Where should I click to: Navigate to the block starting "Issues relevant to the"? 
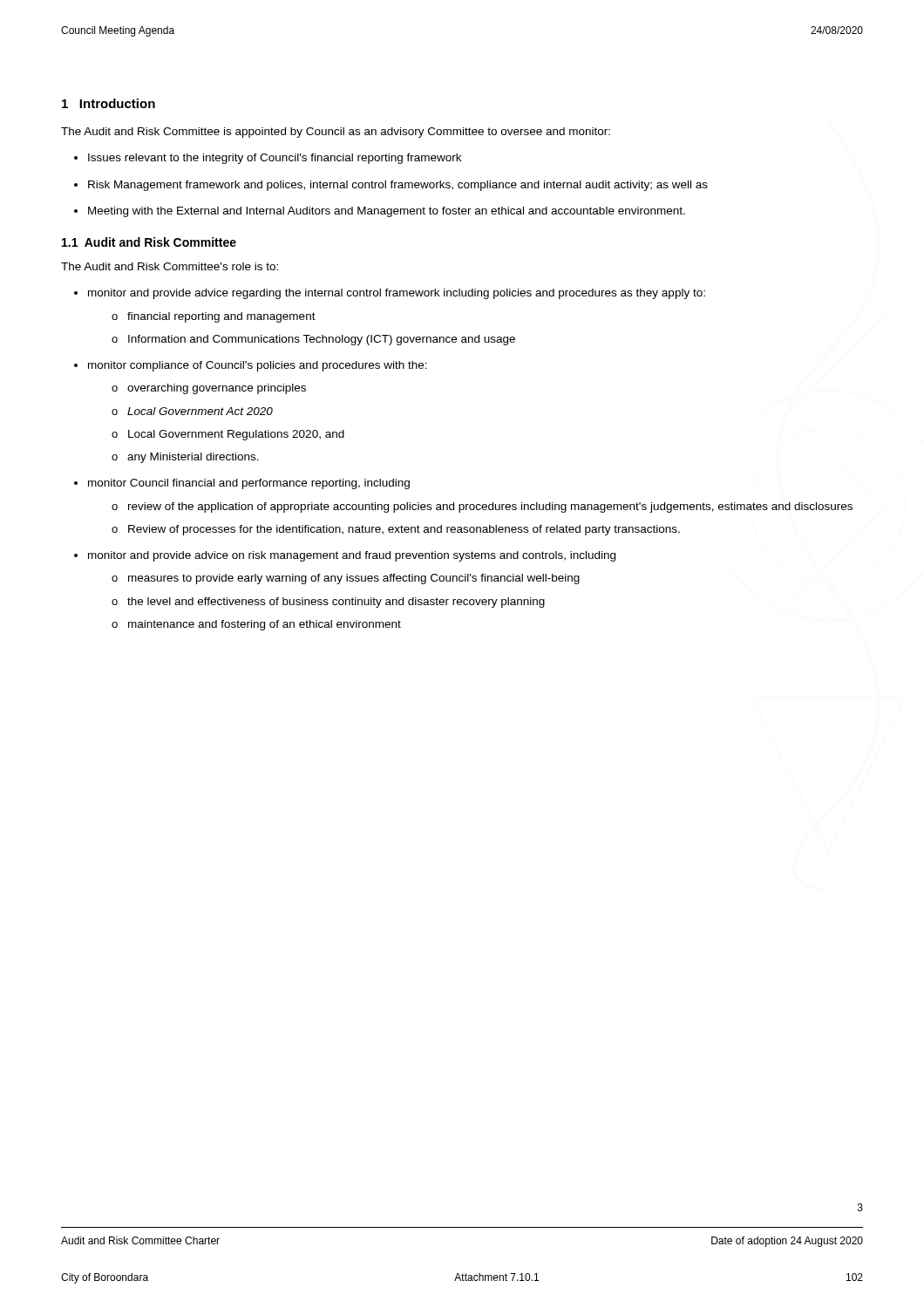462,158
